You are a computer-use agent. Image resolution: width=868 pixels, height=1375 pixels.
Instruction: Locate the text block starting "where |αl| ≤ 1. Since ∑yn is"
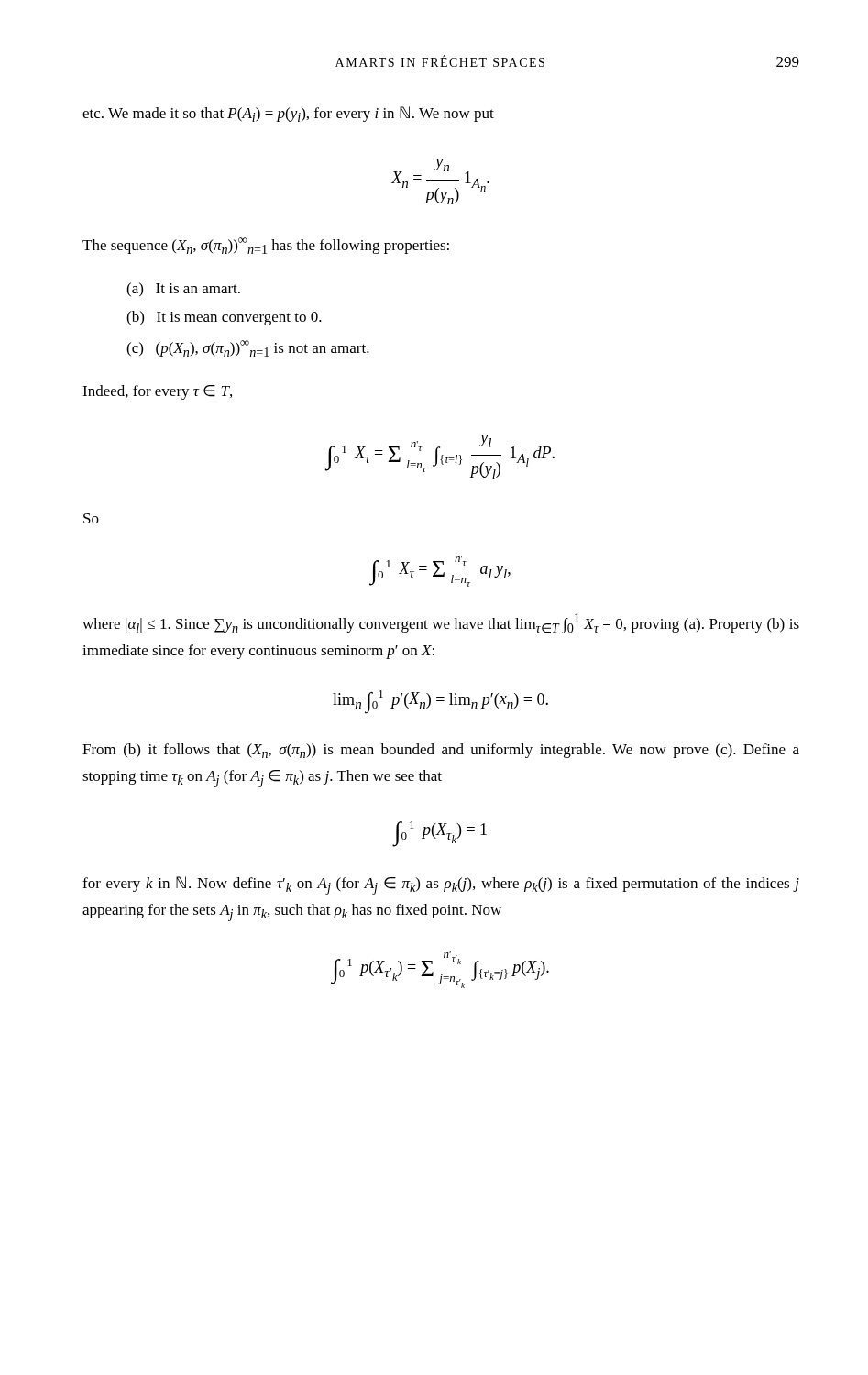click(x=441, y=635)
